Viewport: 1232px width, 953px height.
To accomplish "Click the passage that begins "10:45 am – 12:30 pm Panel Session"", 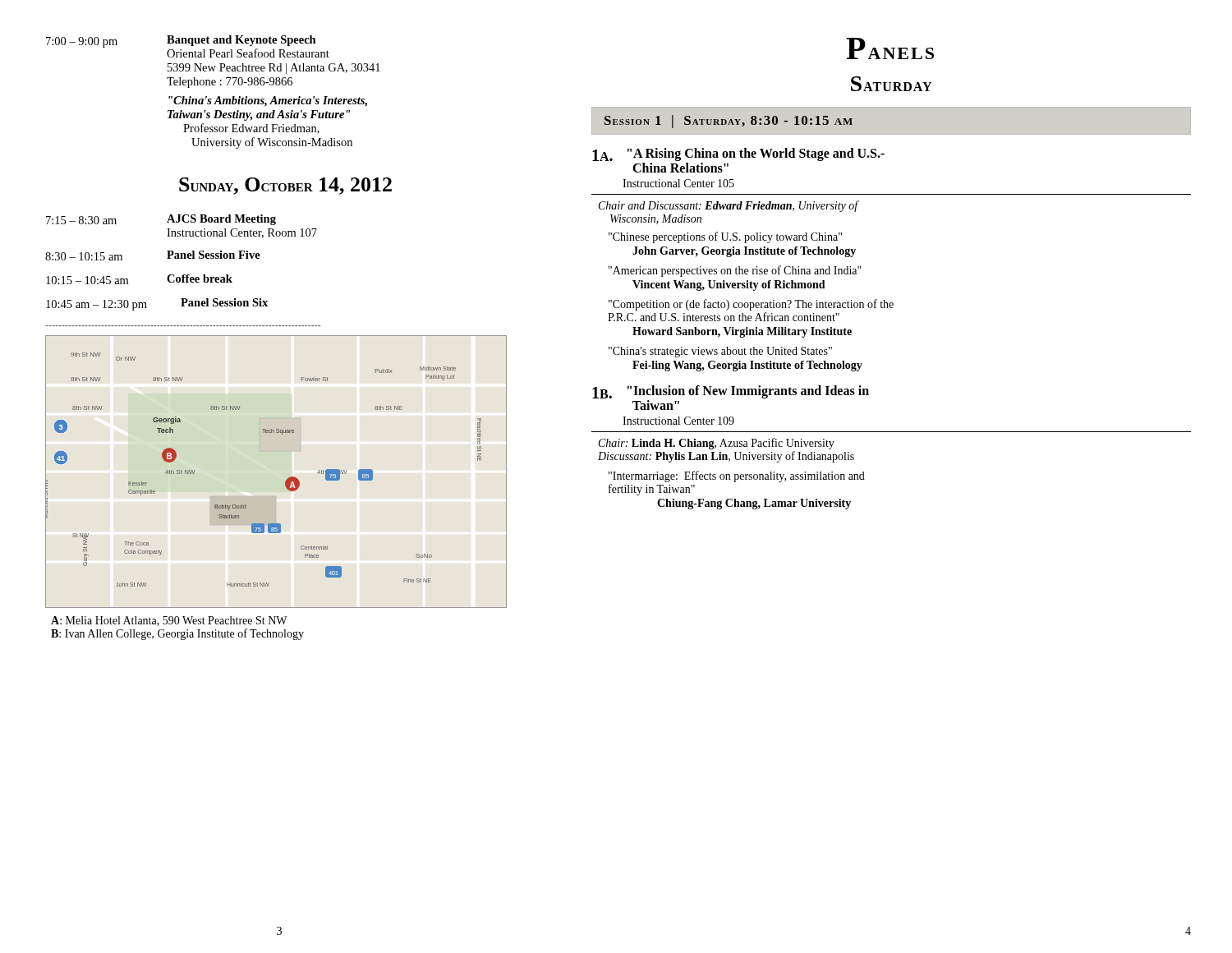I will coord(105,304).
